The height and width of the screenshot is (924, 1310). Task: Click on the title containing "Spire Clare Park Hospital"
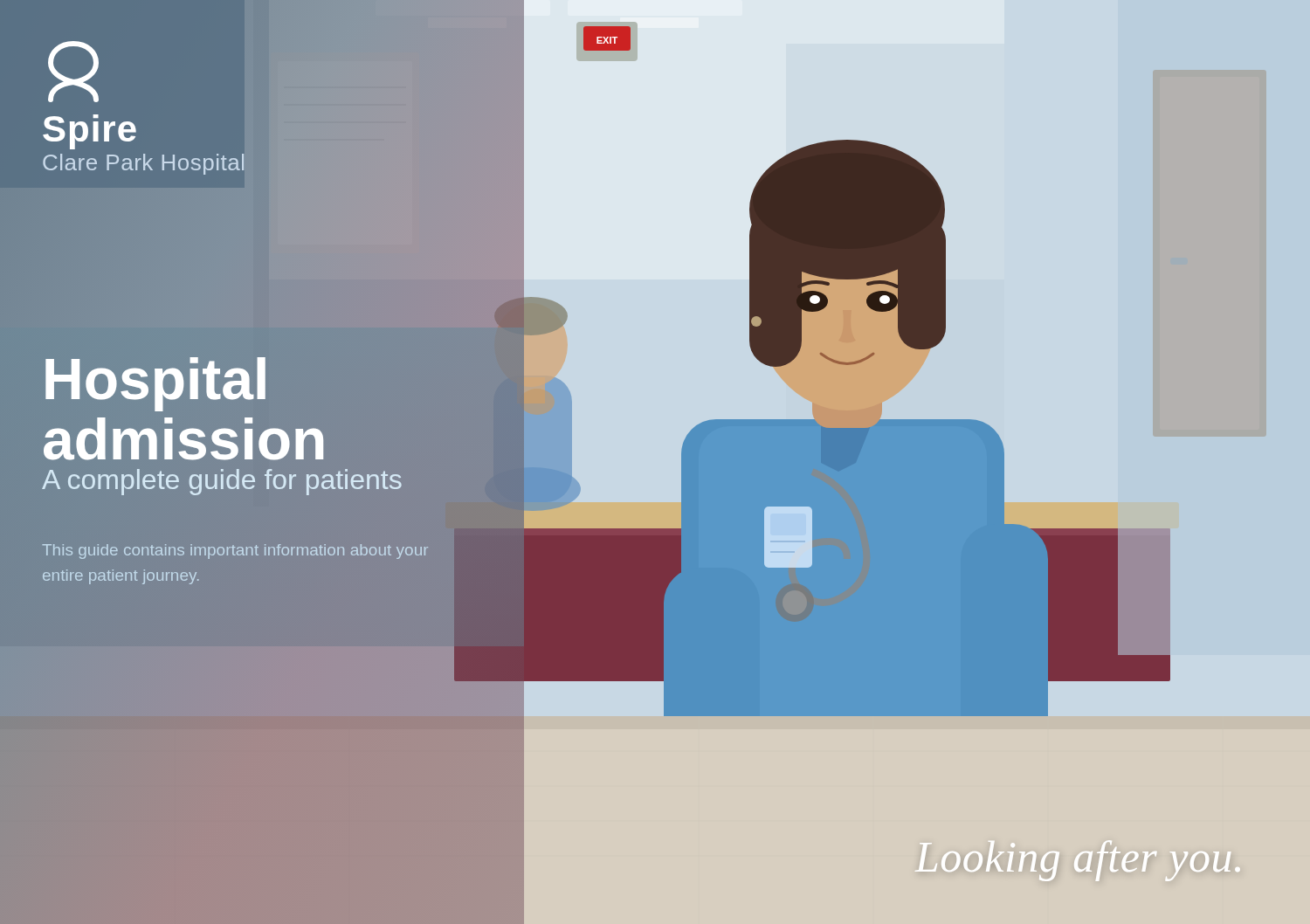[144, 107]
